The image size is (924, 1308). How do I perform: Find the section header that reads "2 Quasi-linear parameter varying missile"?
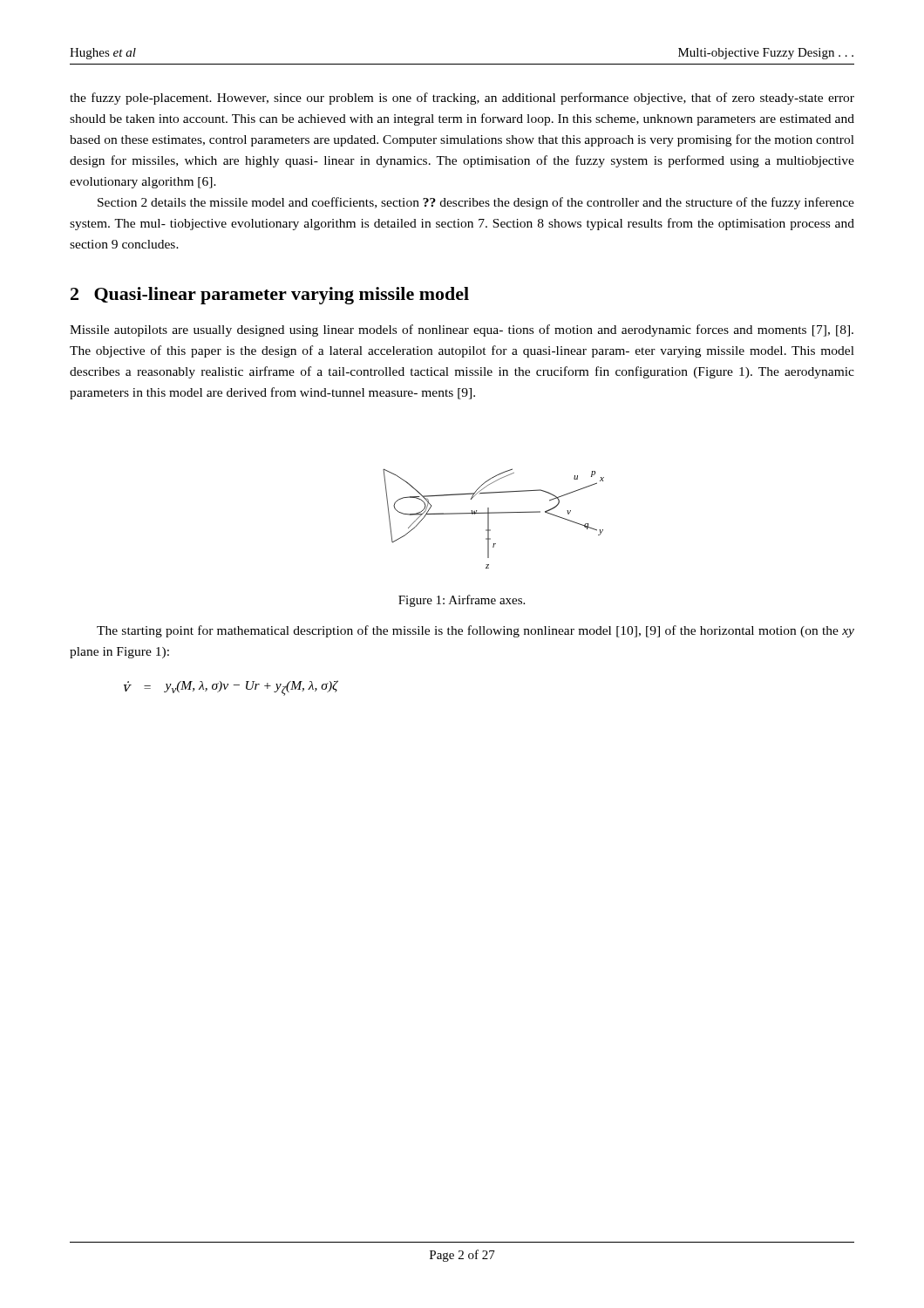[269, 294]
